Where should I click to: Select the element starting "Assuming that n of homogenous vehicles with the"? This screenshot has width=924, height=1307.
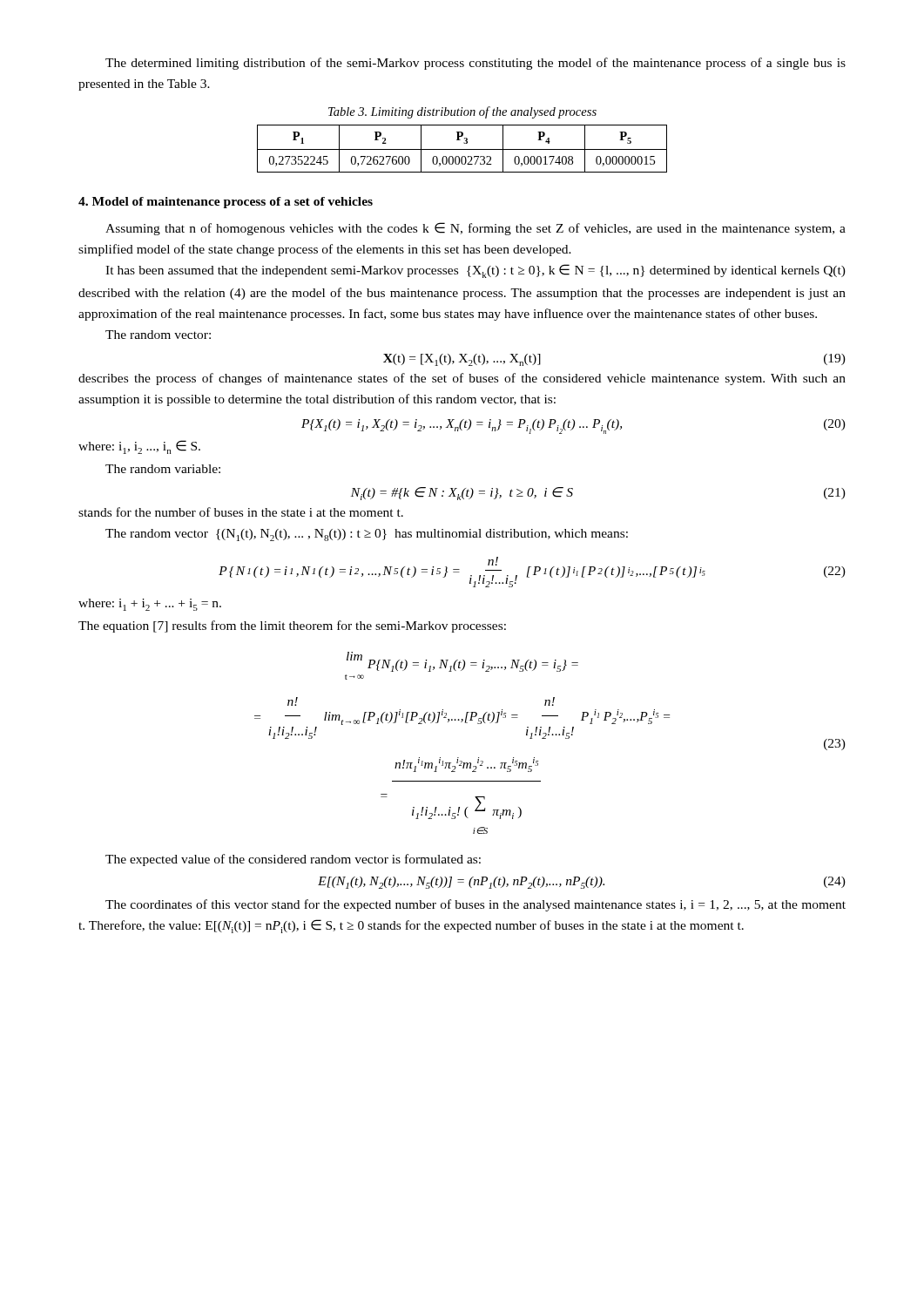tap(462, 239)
